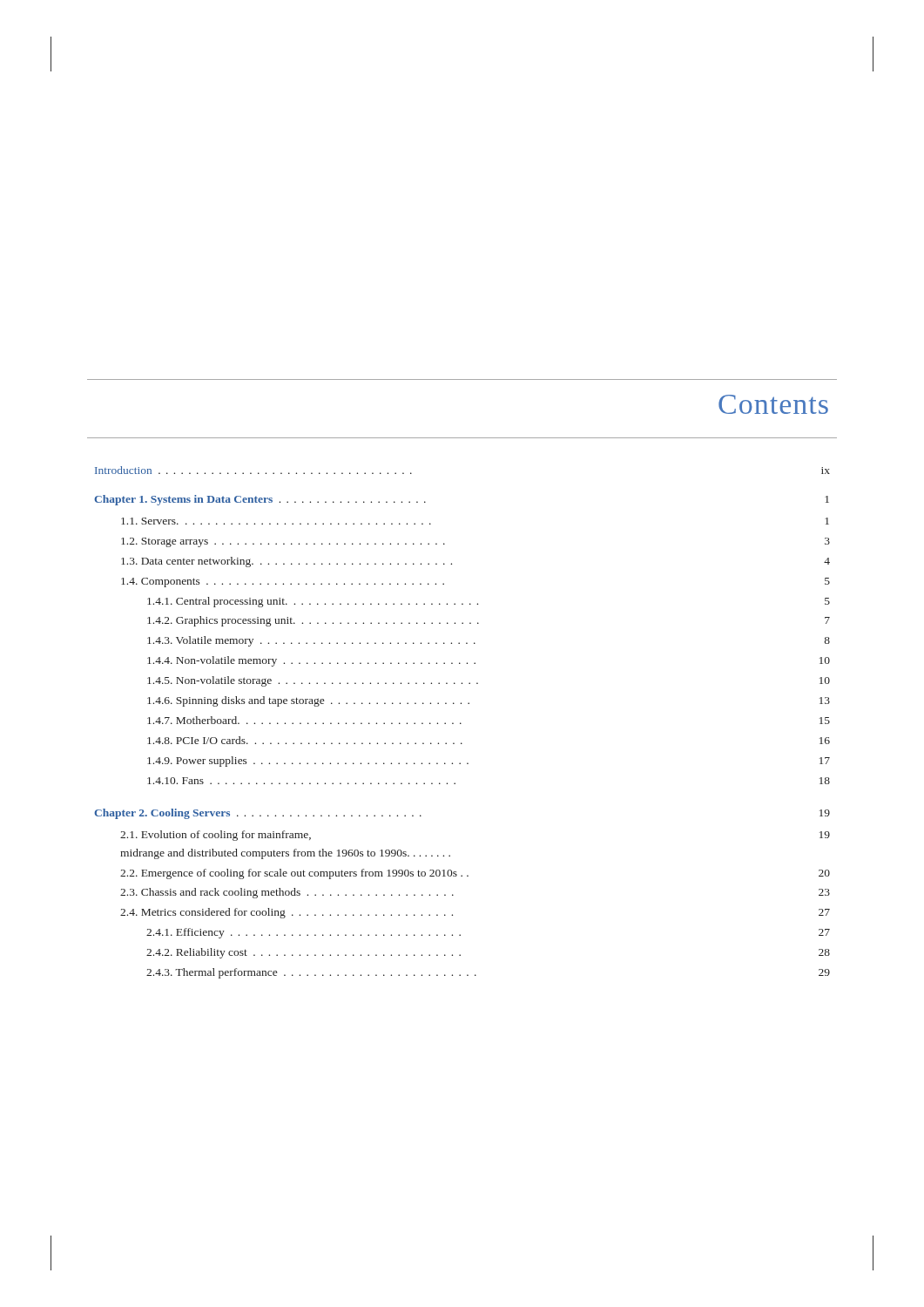Point to the block starting "1. Servers. . . ."
The height and width of the screenshot is (1307, 924).
point(150,521)
